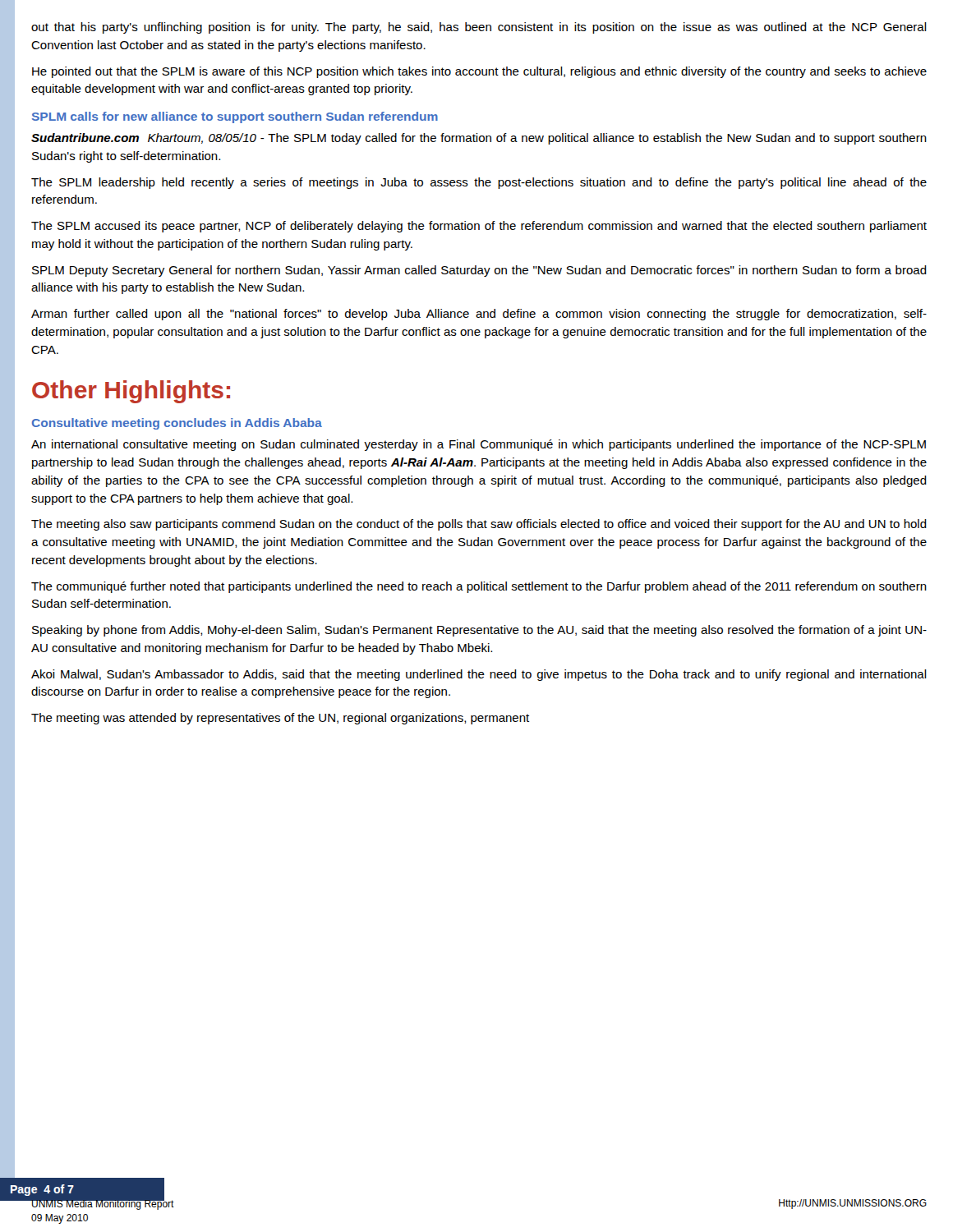
Task: Point to the text block starting "Consultative meeting concludes in Addis"
Action: (x=177, y=423)
